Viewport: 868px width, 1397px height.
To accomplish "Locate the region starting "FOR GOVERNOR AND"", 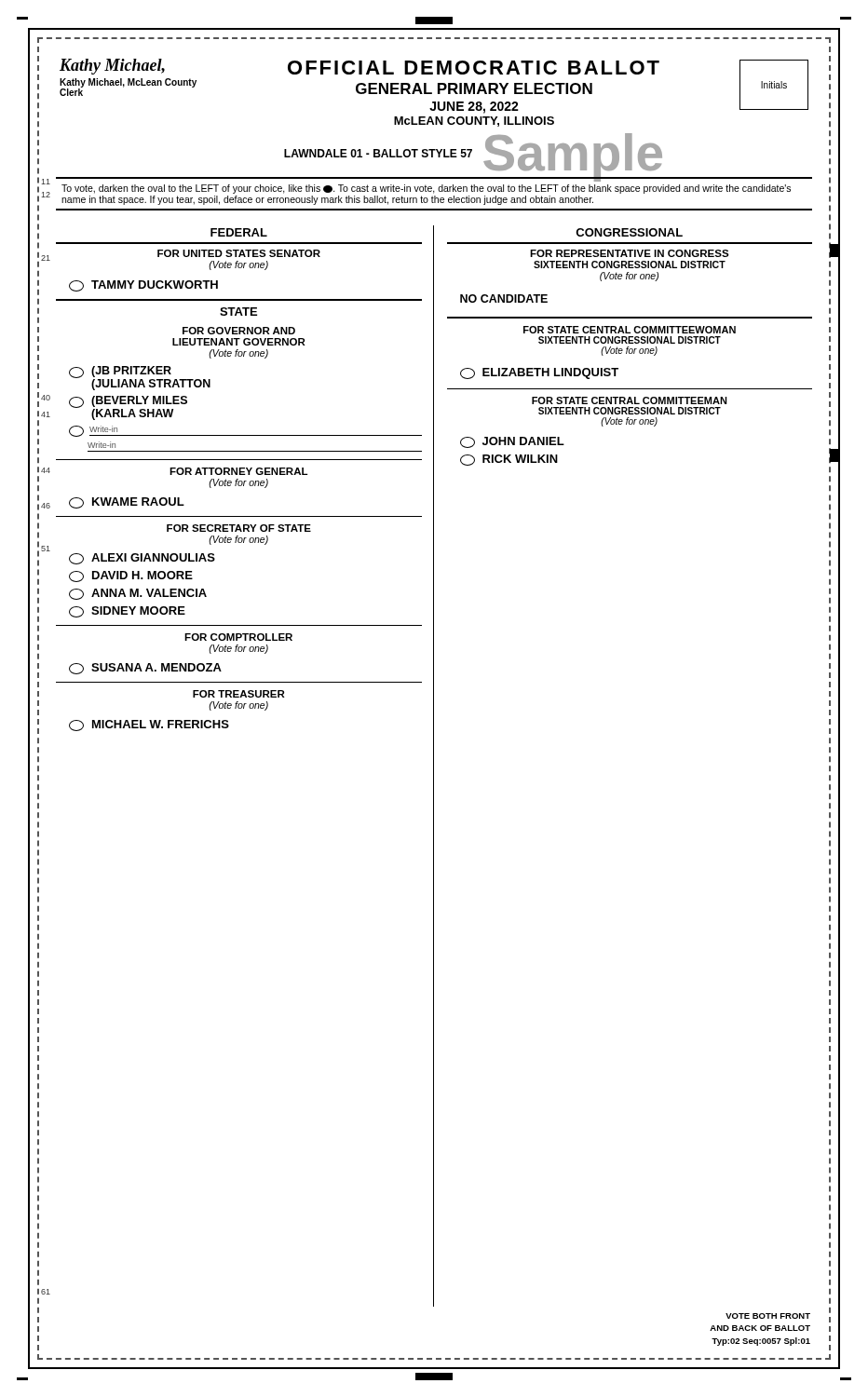I will point(239,342).
